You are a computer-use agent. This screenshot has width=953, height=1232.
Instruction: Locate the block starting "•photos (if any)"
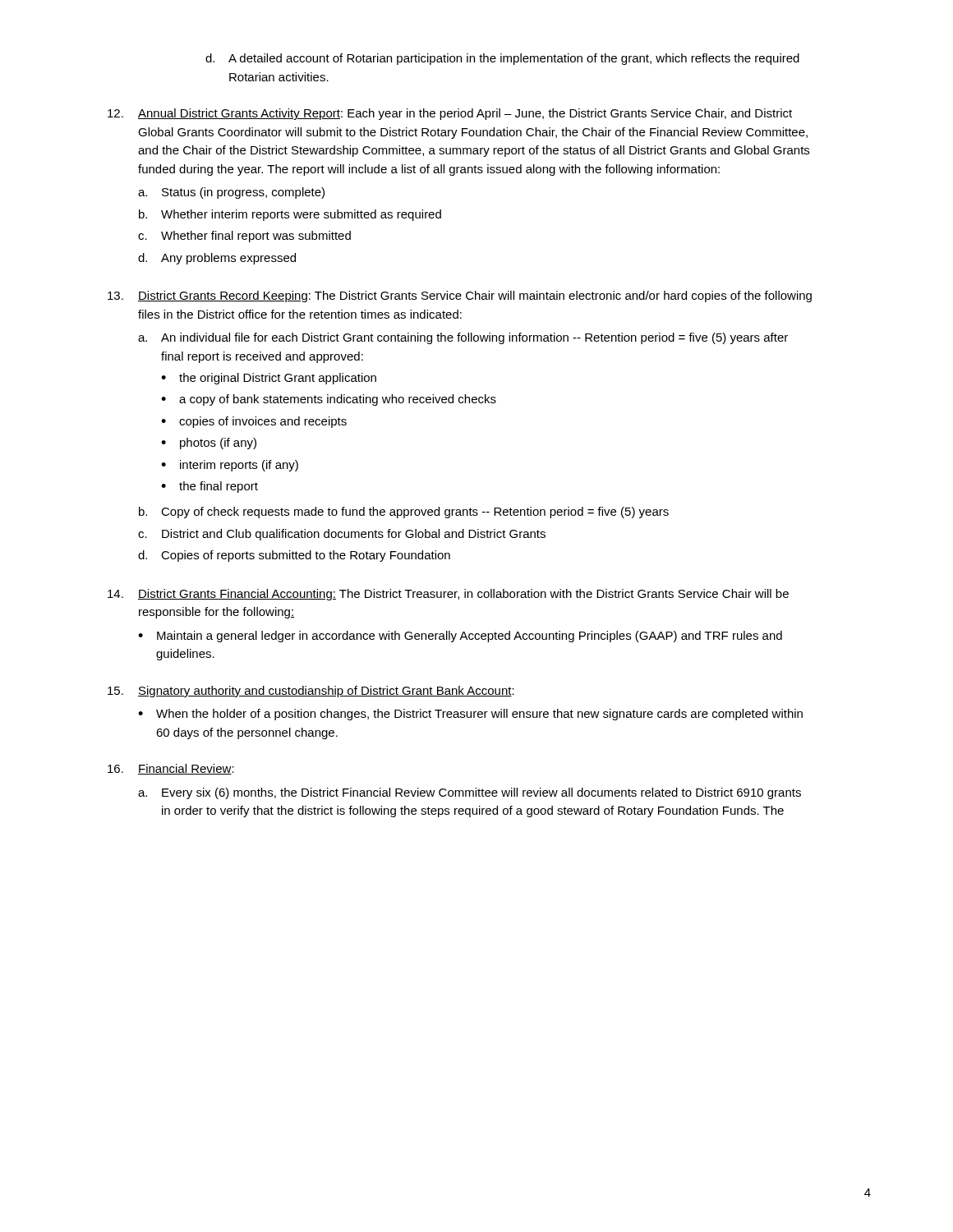point(209,444)
